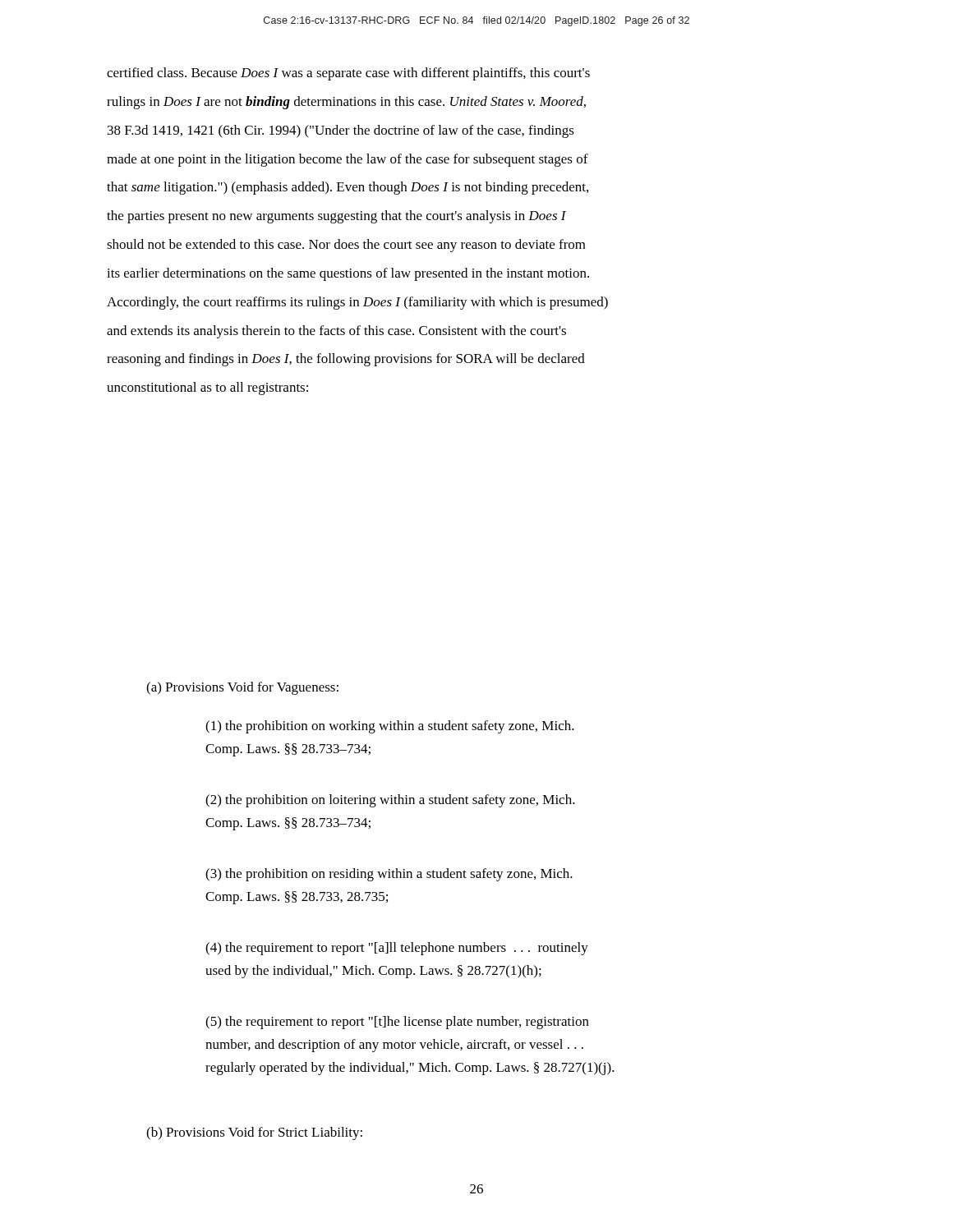Click on the list item containing "(5) the requirement to report "[t]he license plate"
The width and height of the screenshot is (953, 1232).
coord(410,1044)
